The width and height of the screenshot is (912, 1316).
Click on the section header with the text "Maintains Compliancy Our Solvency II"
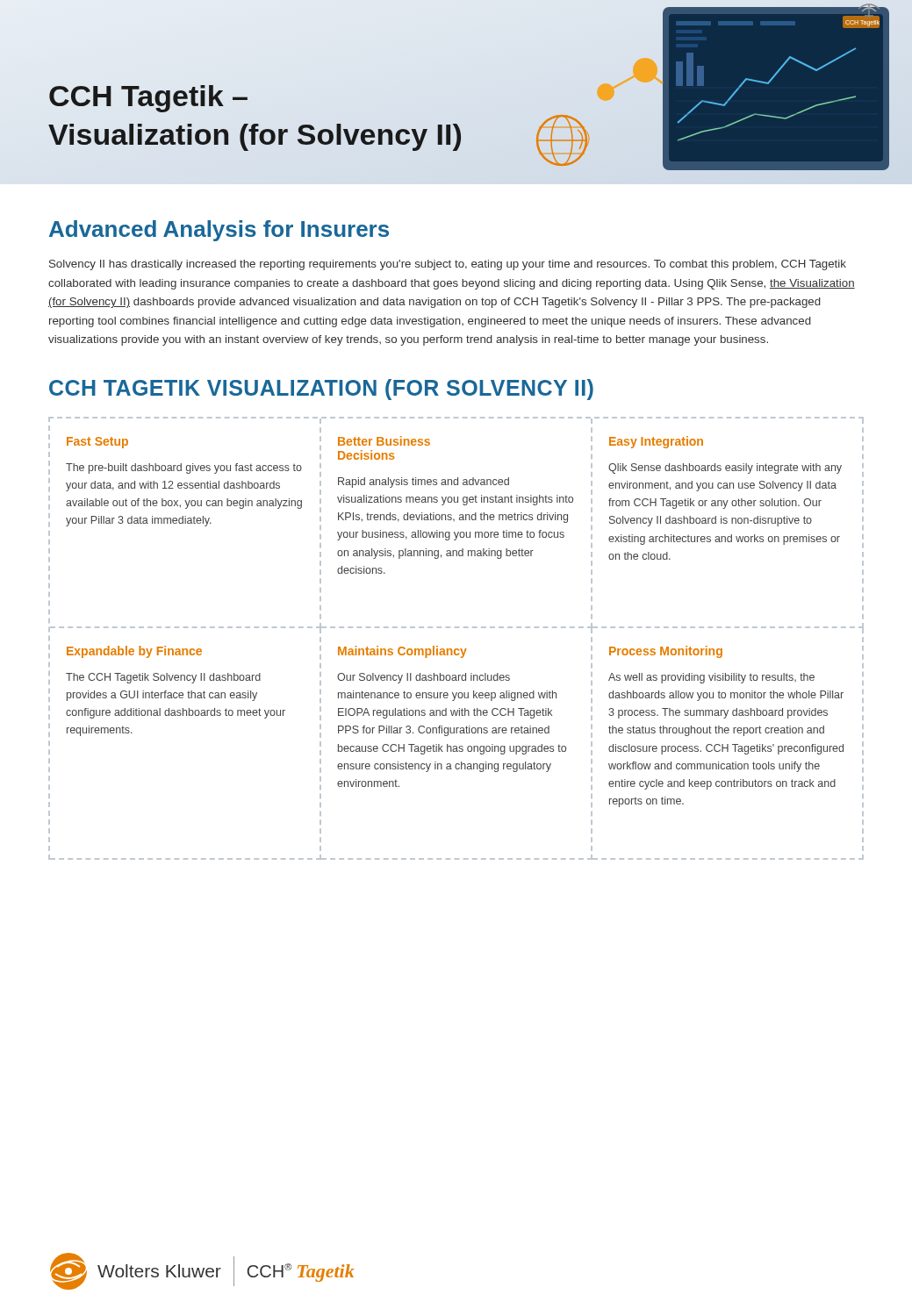(x=456, y=718)
